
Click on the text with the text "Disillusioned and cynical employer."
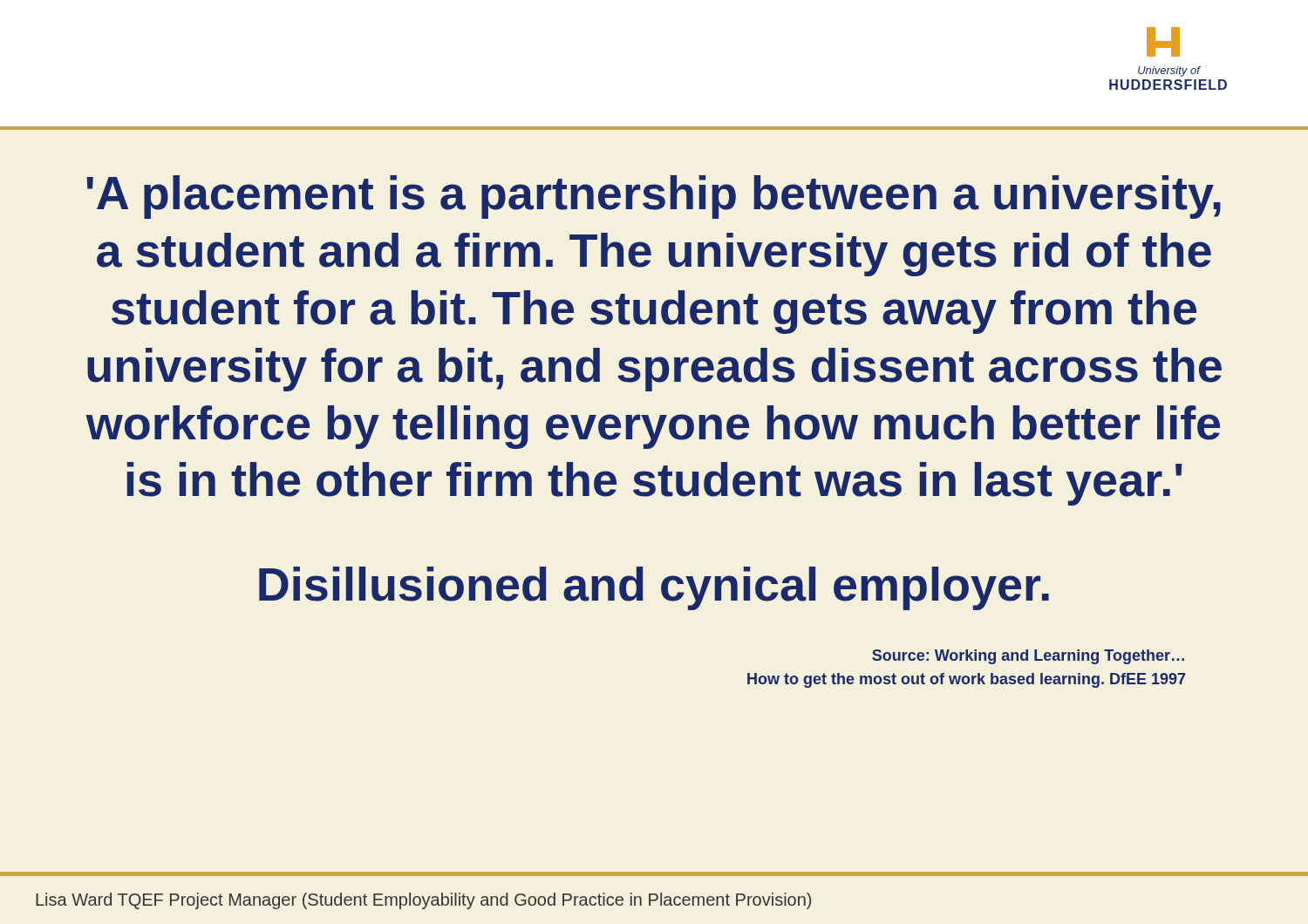point(654,584)
